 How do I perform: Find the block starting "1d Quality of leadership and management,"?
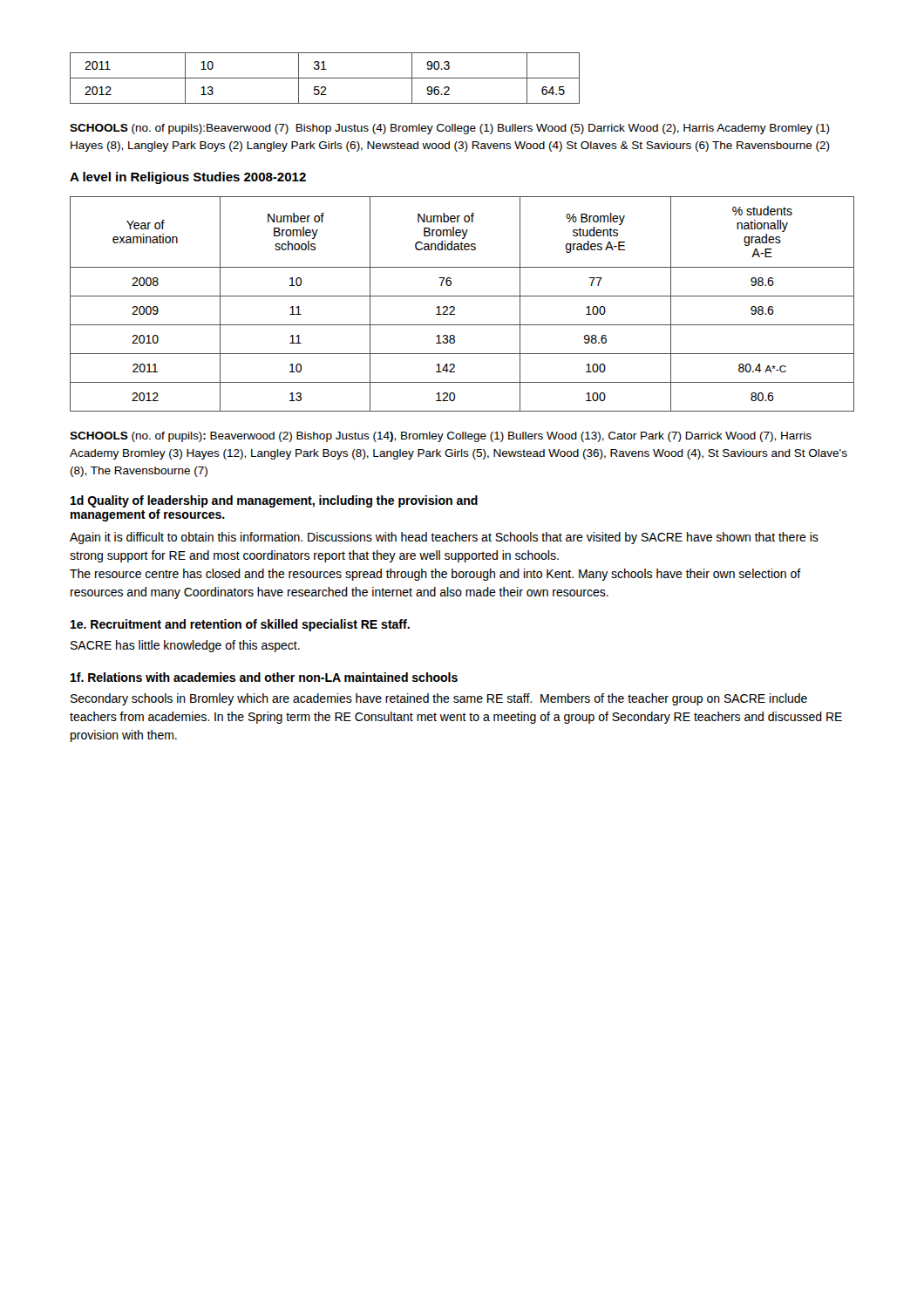pyautogui.click(x=274, y=508)
